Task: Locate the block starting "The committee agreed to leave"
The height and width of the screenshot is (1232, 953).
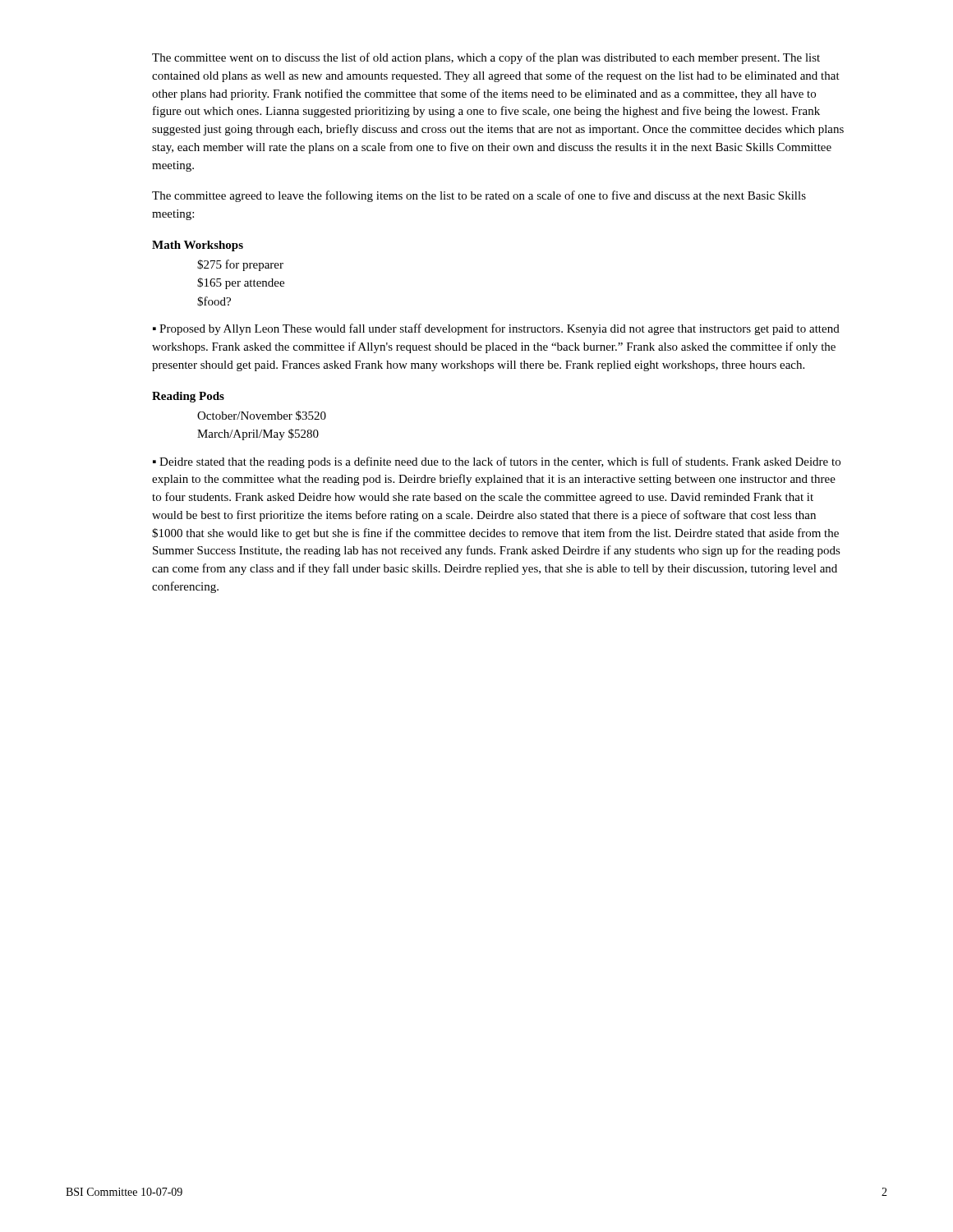Action: [479, 205]
